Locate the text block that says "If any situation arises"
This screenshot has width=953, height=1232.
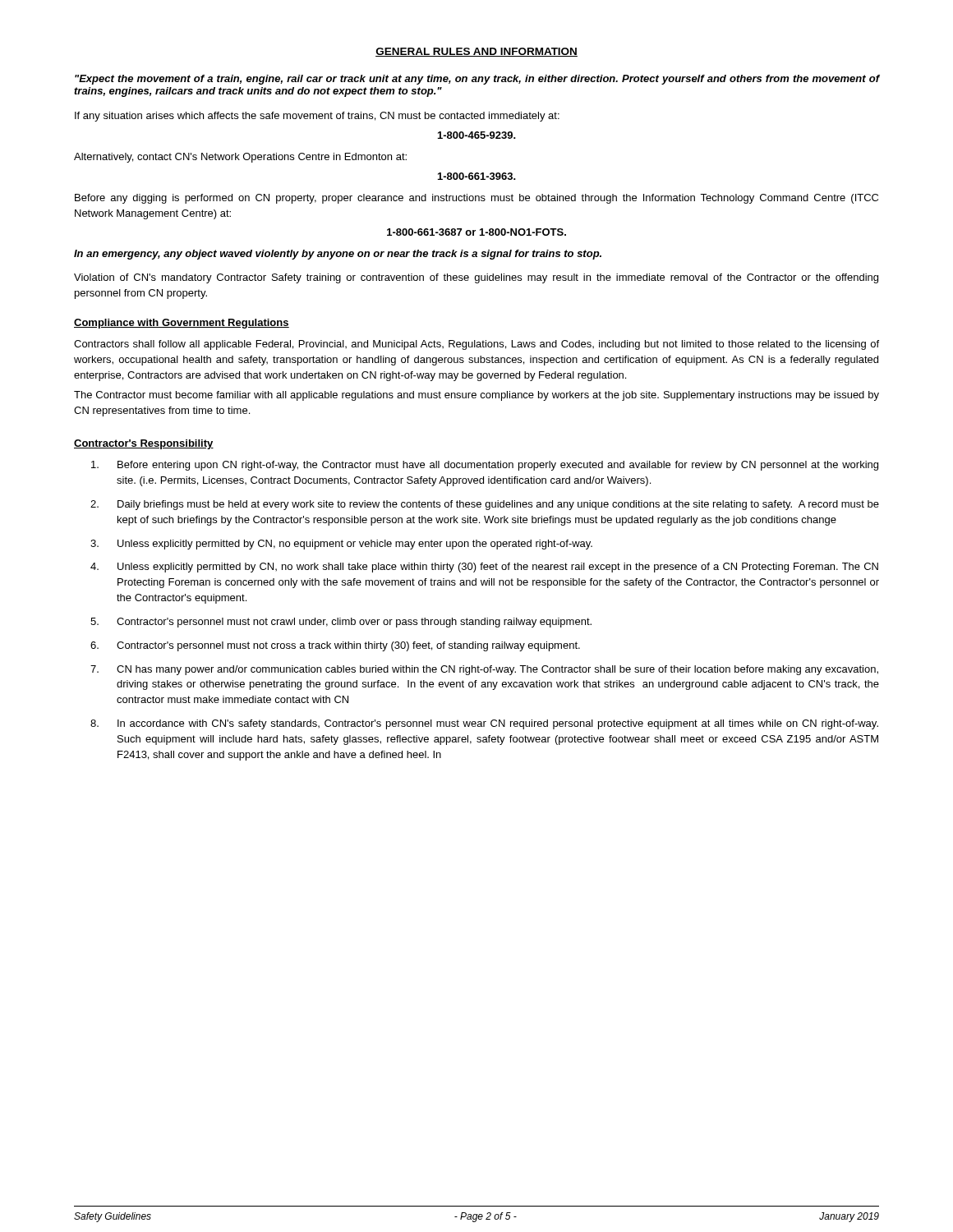tap(317, 115)
